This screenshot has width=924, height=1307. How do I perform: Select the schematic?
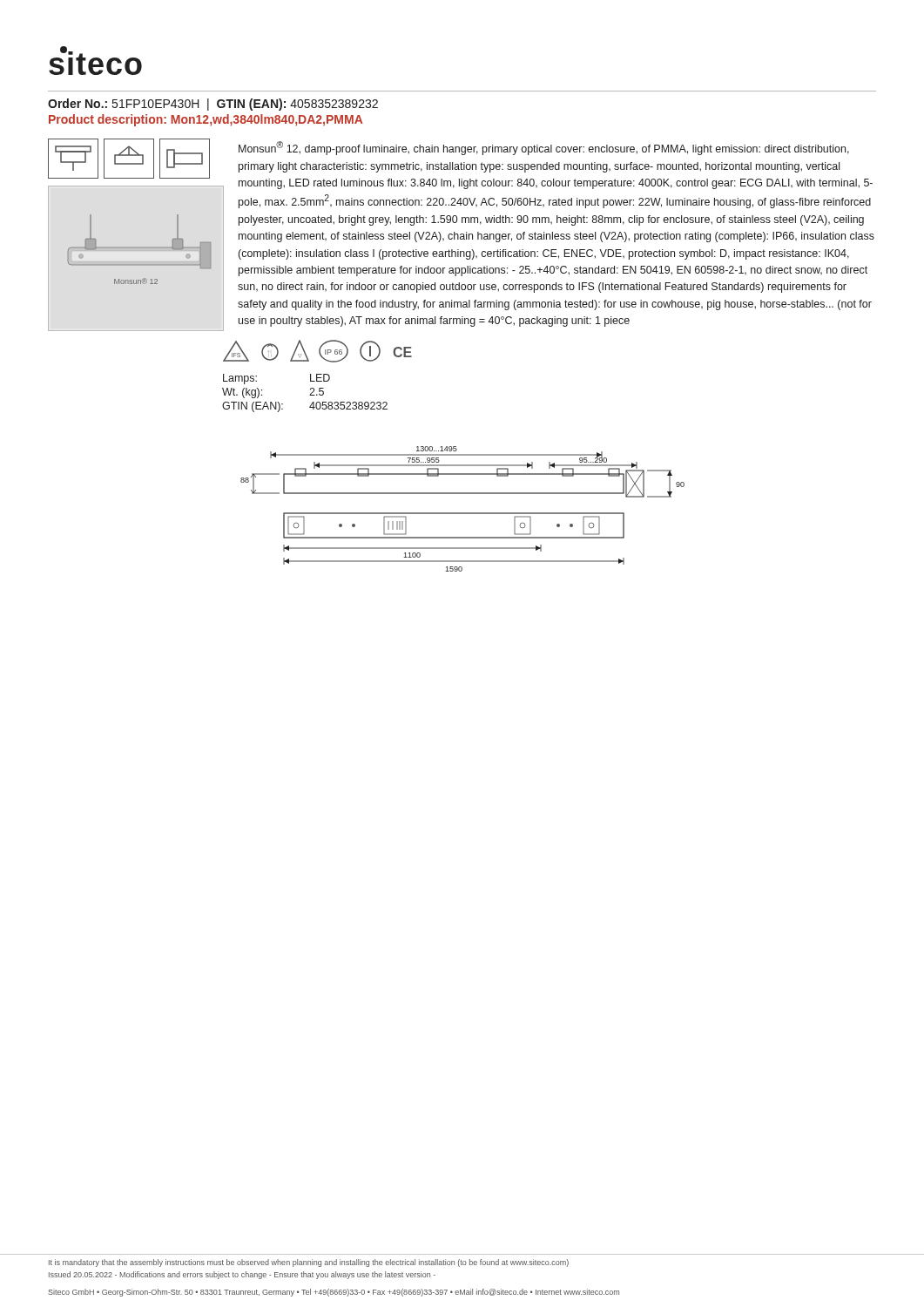(x=549, y=351)
